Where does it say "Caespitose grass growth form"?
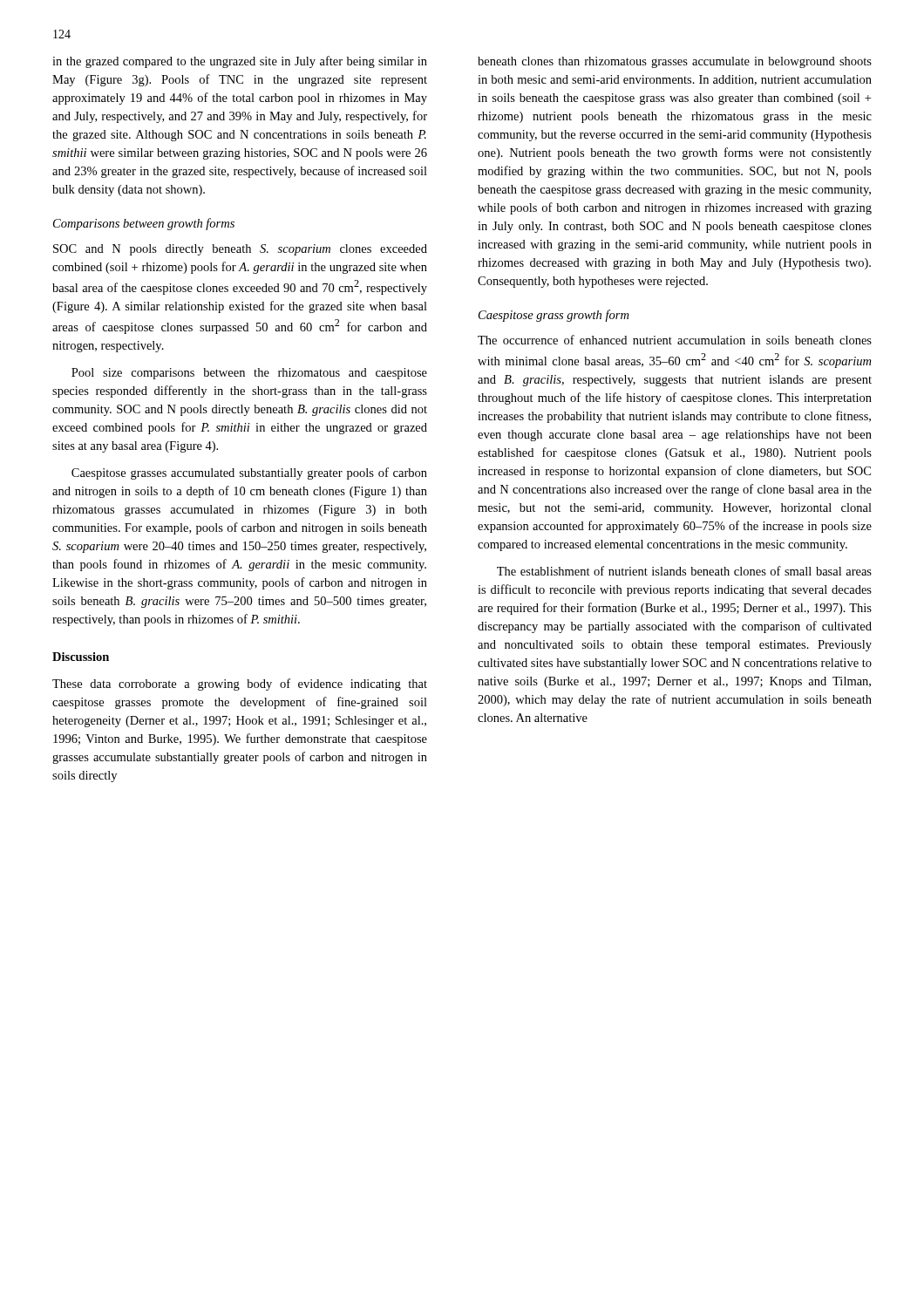This screenshot has width=924, height=1308. [x=553, y=315]
